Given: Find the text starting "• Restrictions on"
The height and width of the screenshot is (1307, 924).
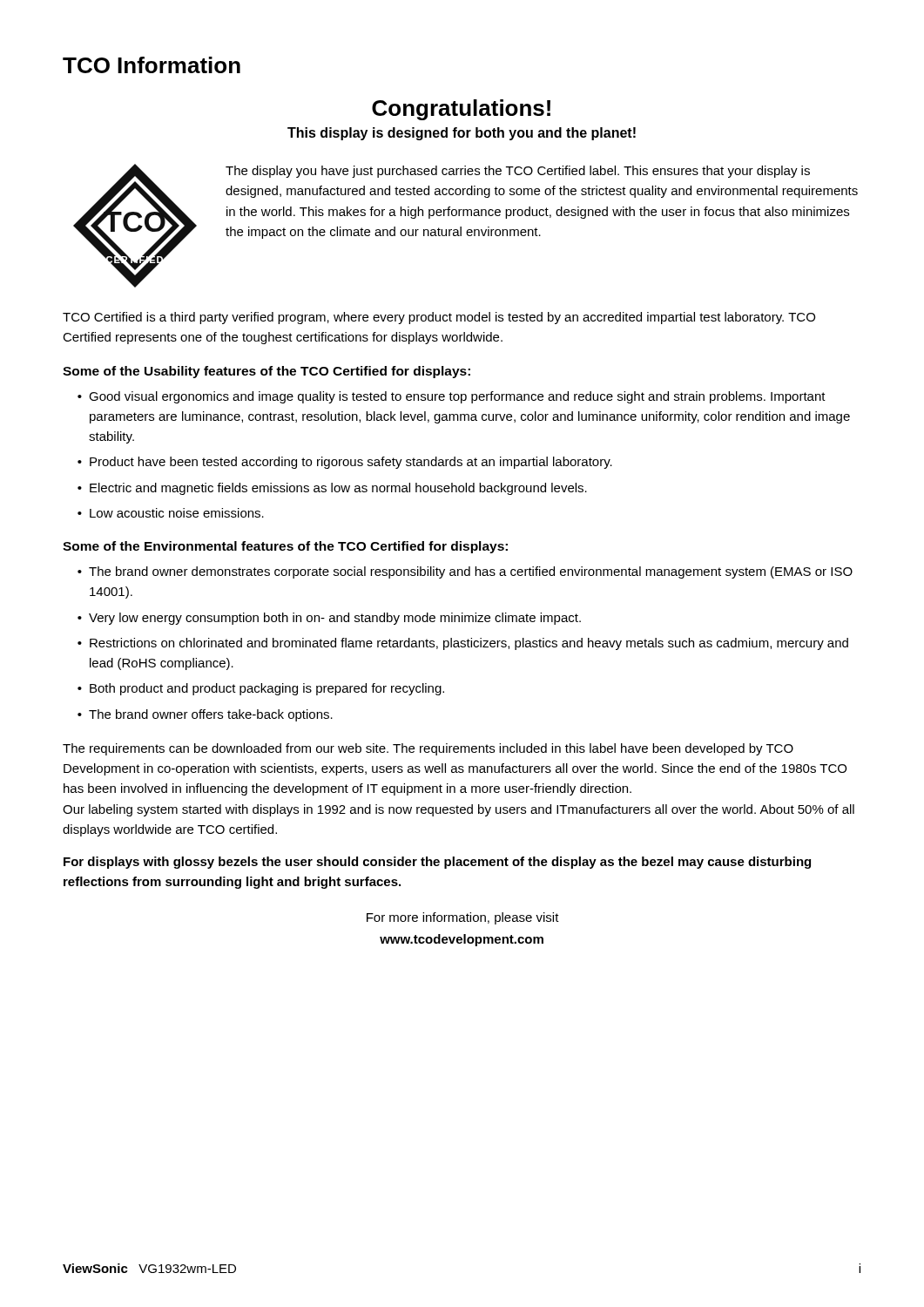Looking at the screenshot, I should [x=462, y=653].
